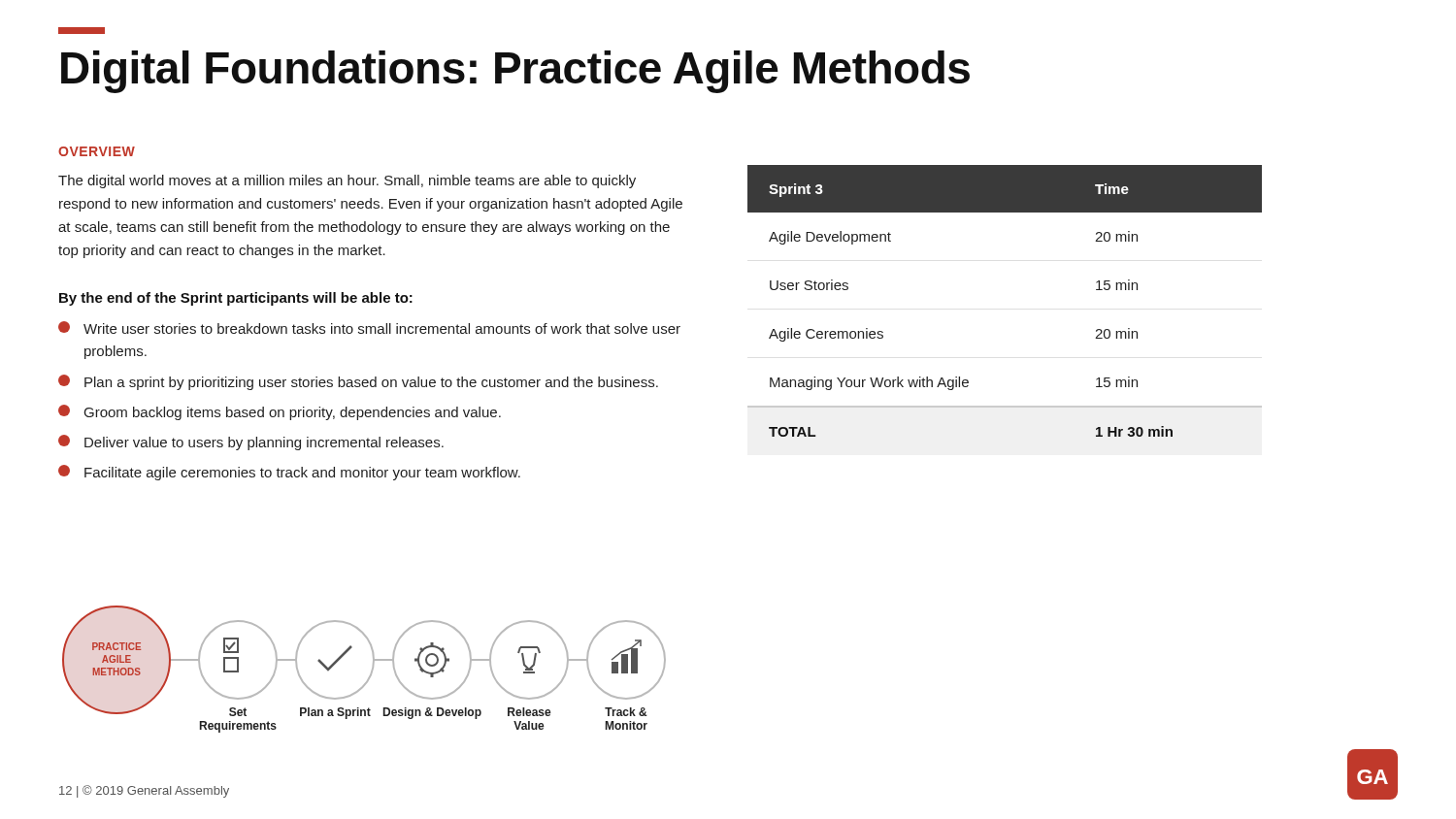Find a section header
Screen dimensions: 819x1456
[x=97, y=151]
